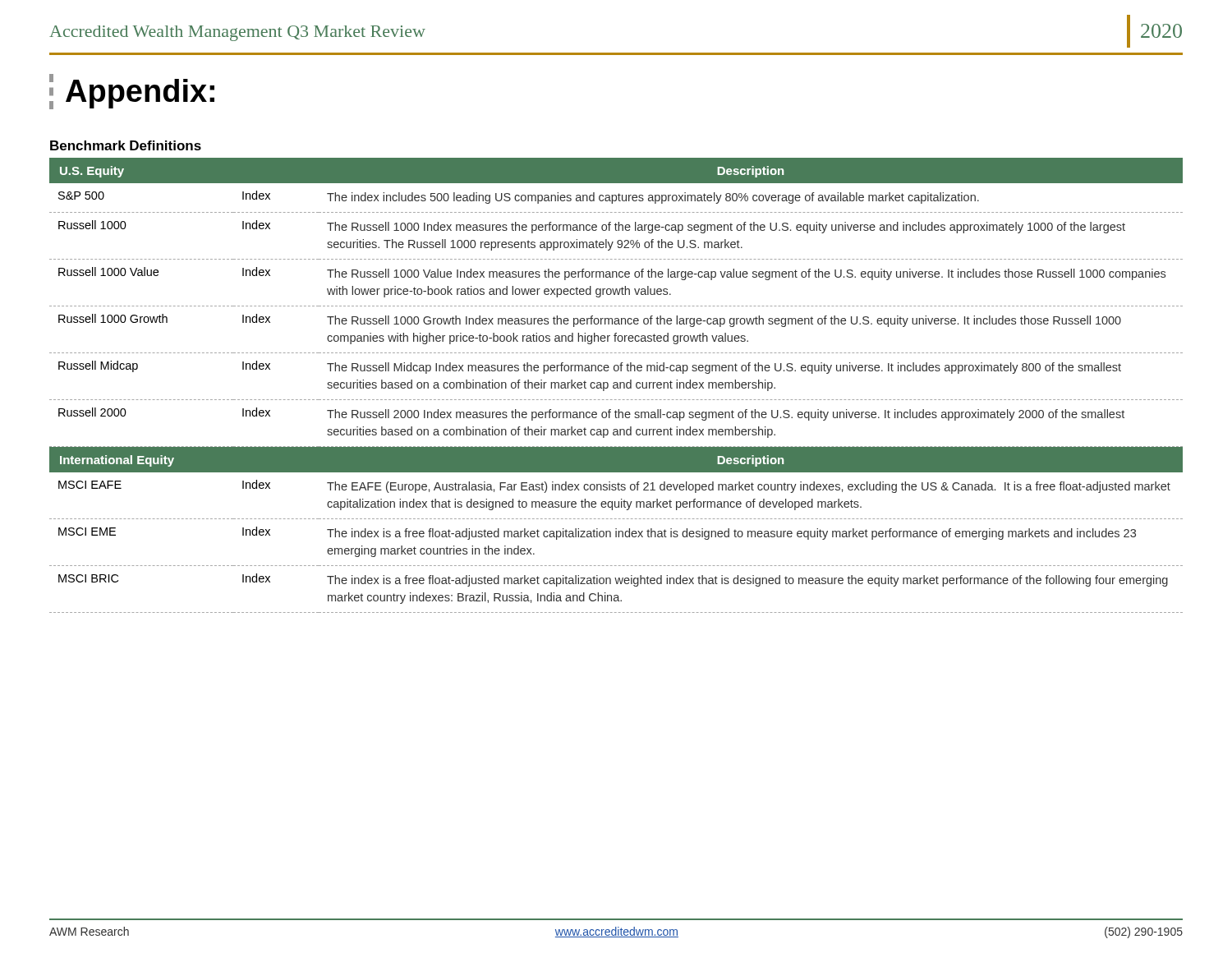The width and height of the screenshot is (1232, 953).
Task: Click on the section header containing "Benchmark Definitions"
Action: 125,146
